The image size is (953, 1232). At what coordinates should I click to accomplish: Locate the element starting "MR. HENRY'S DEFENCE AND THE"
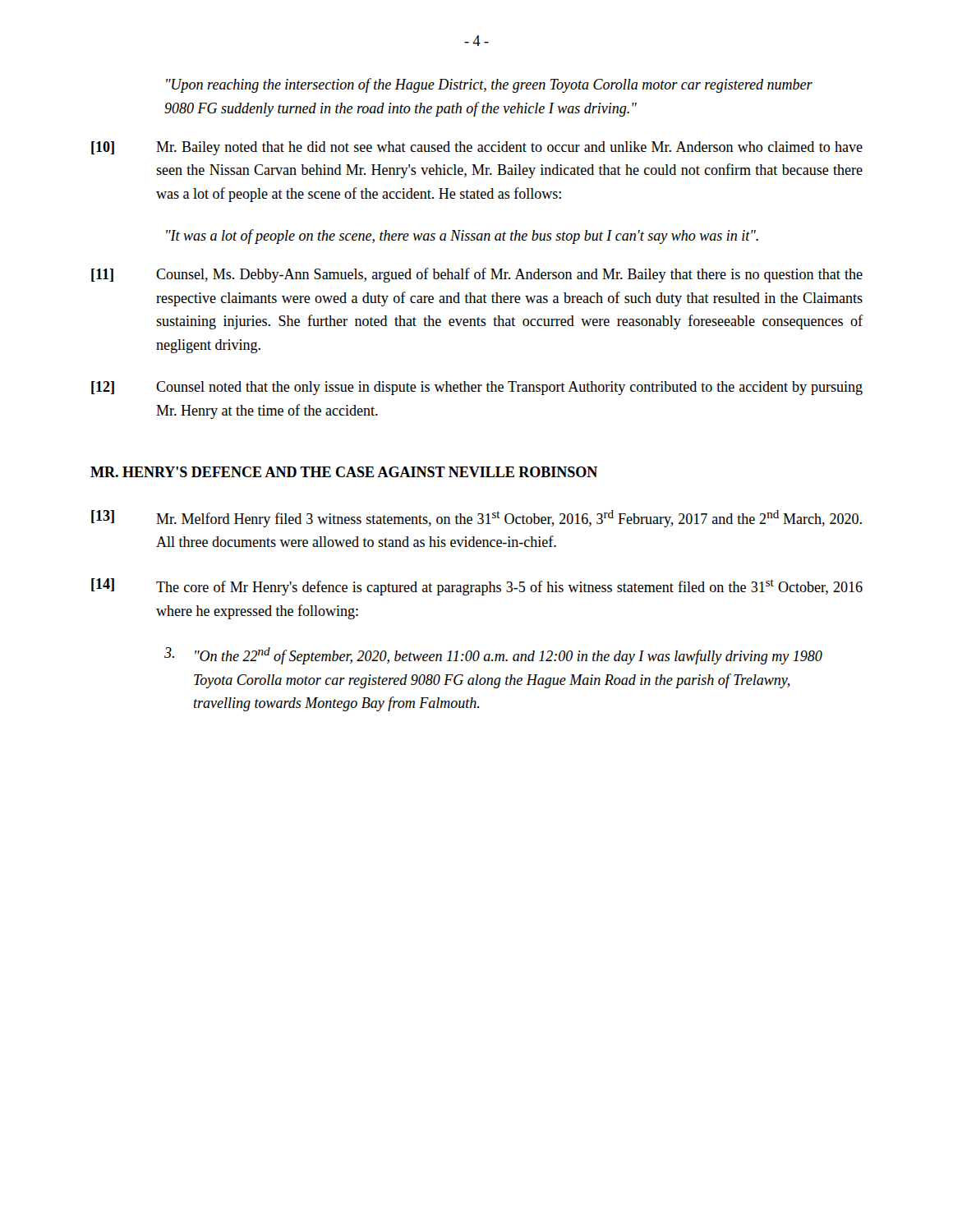(x=344, y=472)
